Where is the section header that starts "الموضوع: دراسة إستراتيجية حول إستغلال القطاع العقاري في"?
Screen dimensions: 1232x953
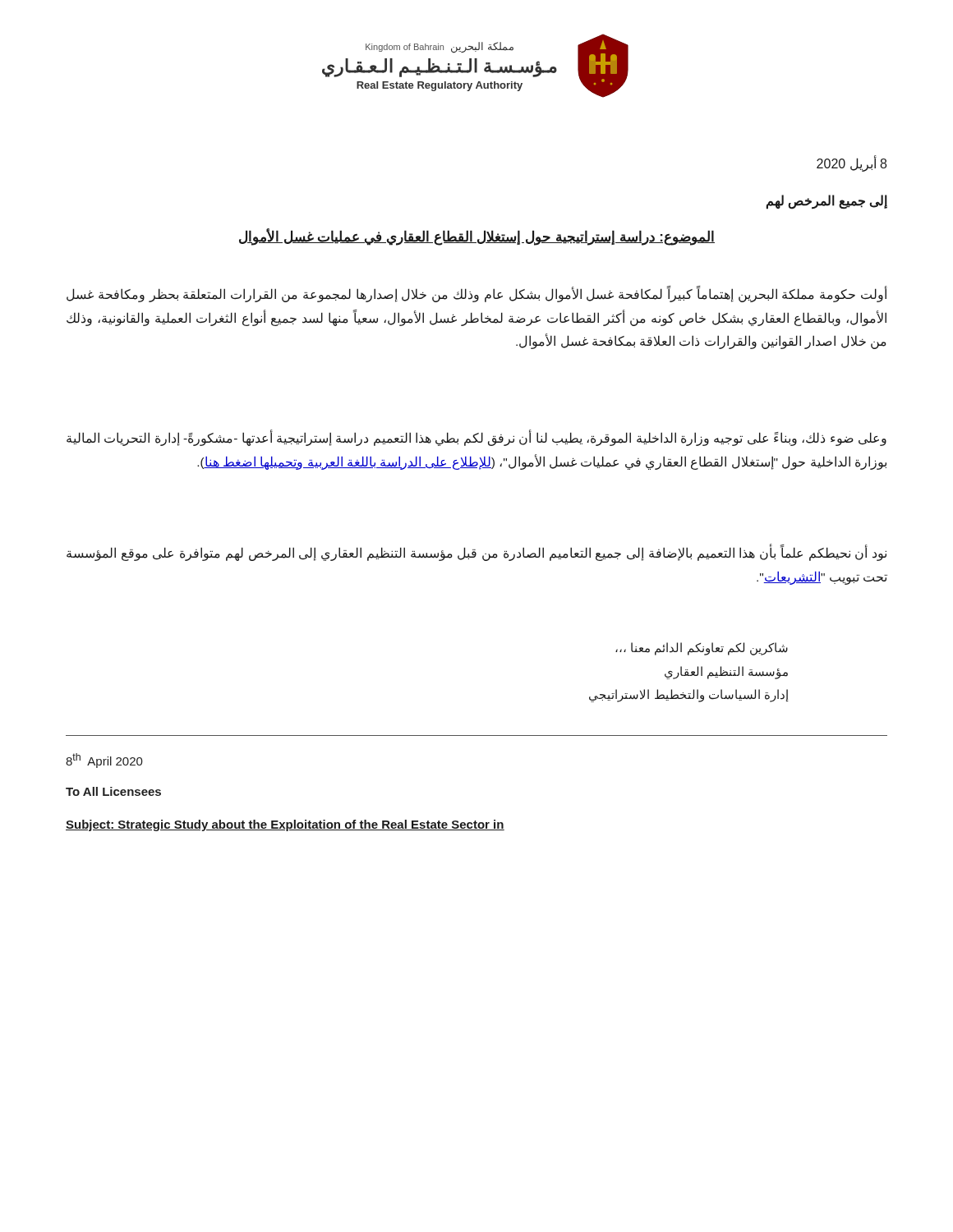476,237
